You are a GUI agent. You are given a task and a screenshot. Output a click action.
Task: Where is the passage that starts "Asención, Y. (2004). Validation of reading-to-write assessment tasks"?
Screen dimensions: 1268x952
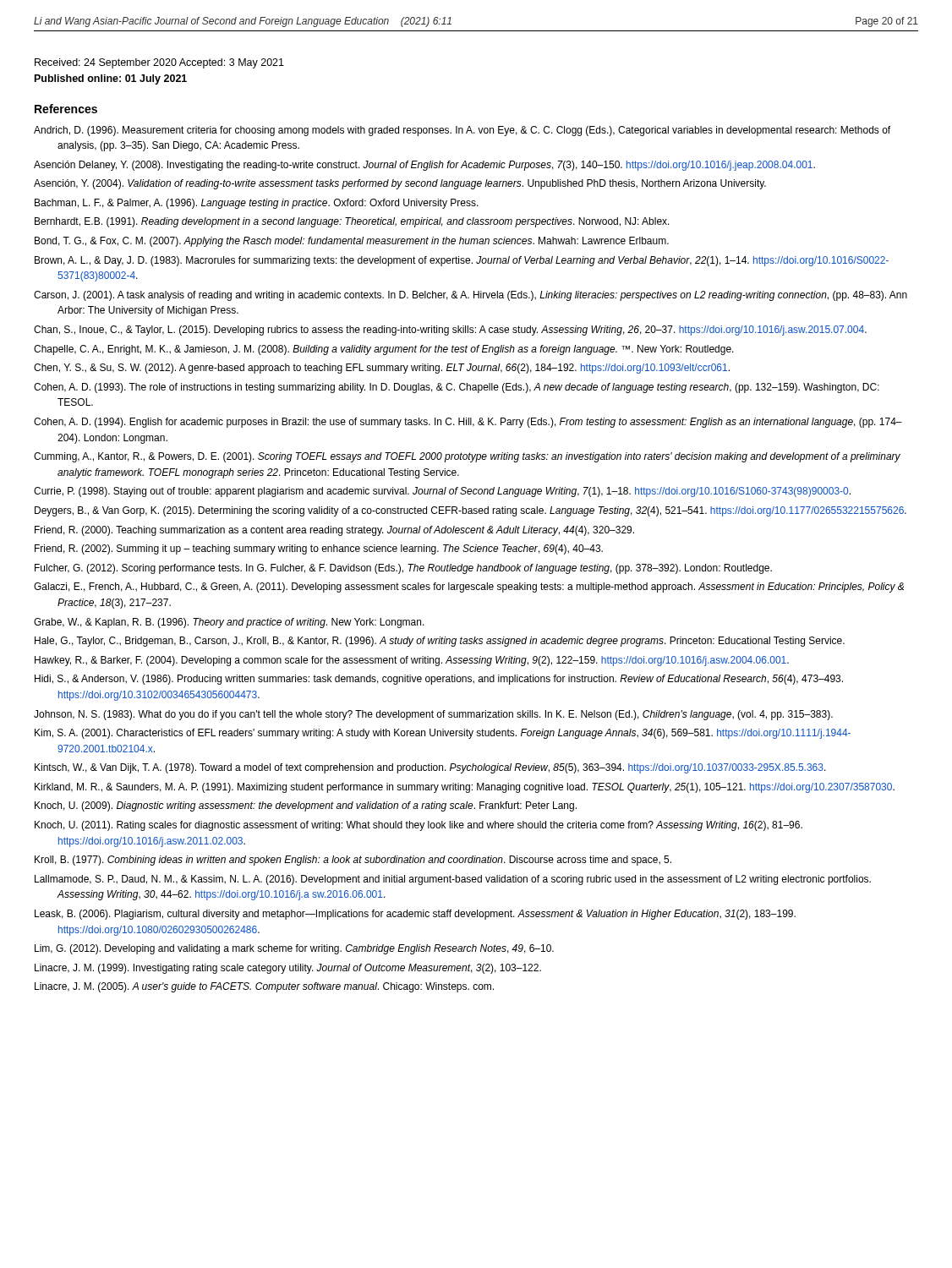tap(400, 184)
